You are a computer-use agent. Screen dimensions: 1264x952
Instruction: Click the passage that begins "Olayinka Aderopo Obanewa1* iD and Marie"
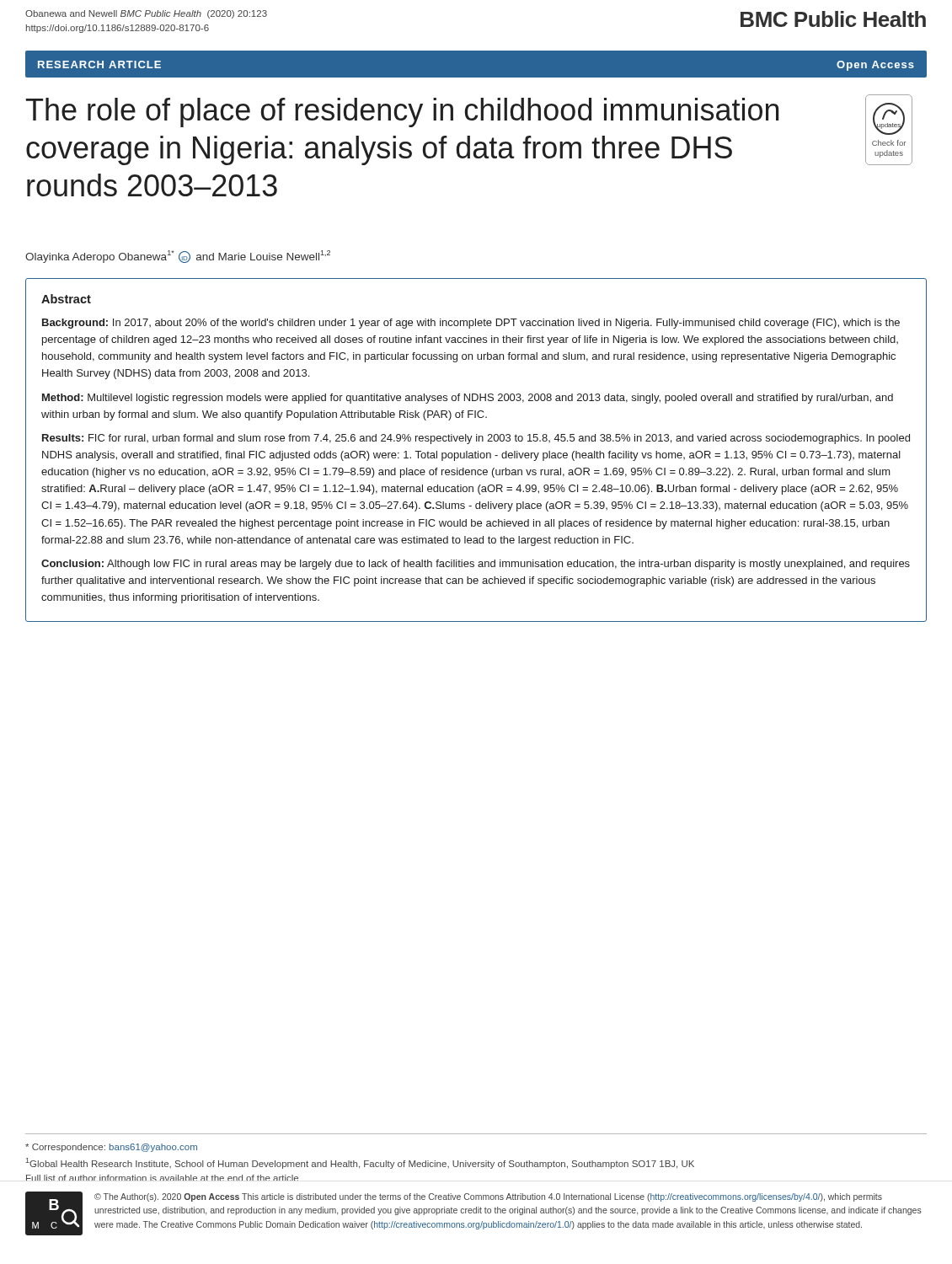click(178, 256)
